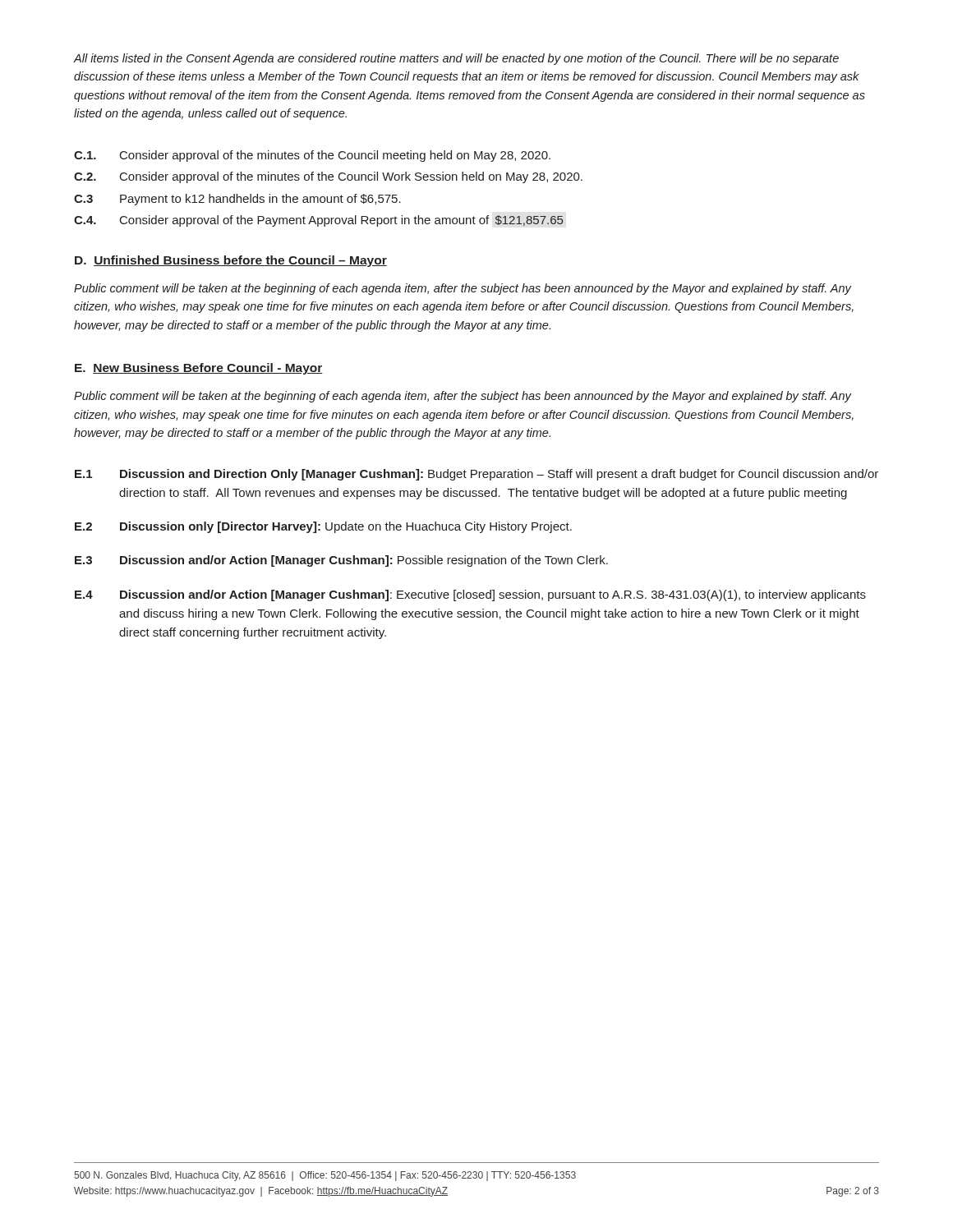Screen dimensions: 1232x953
Task: Locate the region starting "E.3 Discussion and/or Action [Manager Cushman]: Possible"
Action: pos(476,560)
